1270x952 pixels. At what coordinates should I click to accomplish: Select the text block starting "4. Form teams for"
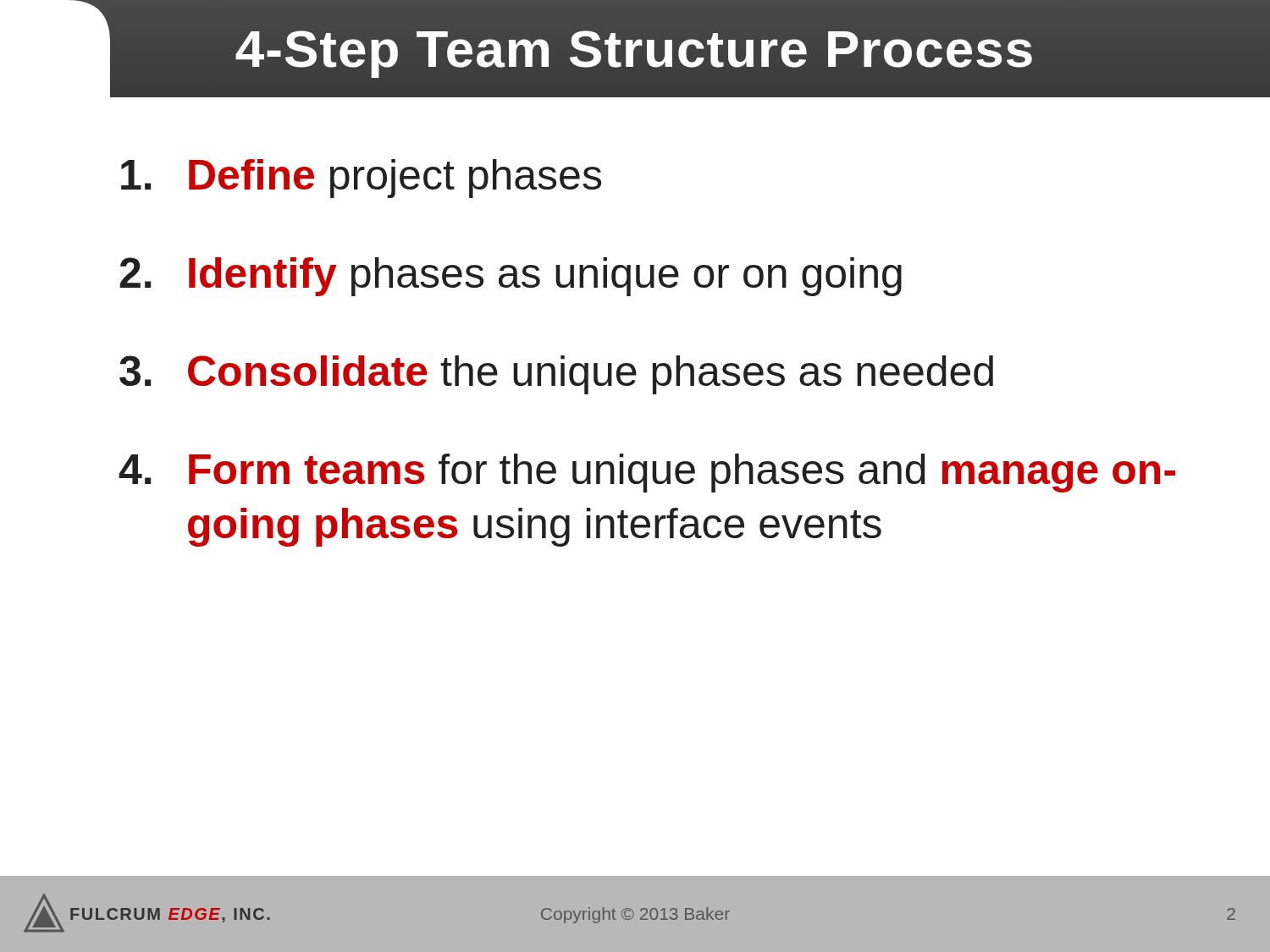click(669, 497)
